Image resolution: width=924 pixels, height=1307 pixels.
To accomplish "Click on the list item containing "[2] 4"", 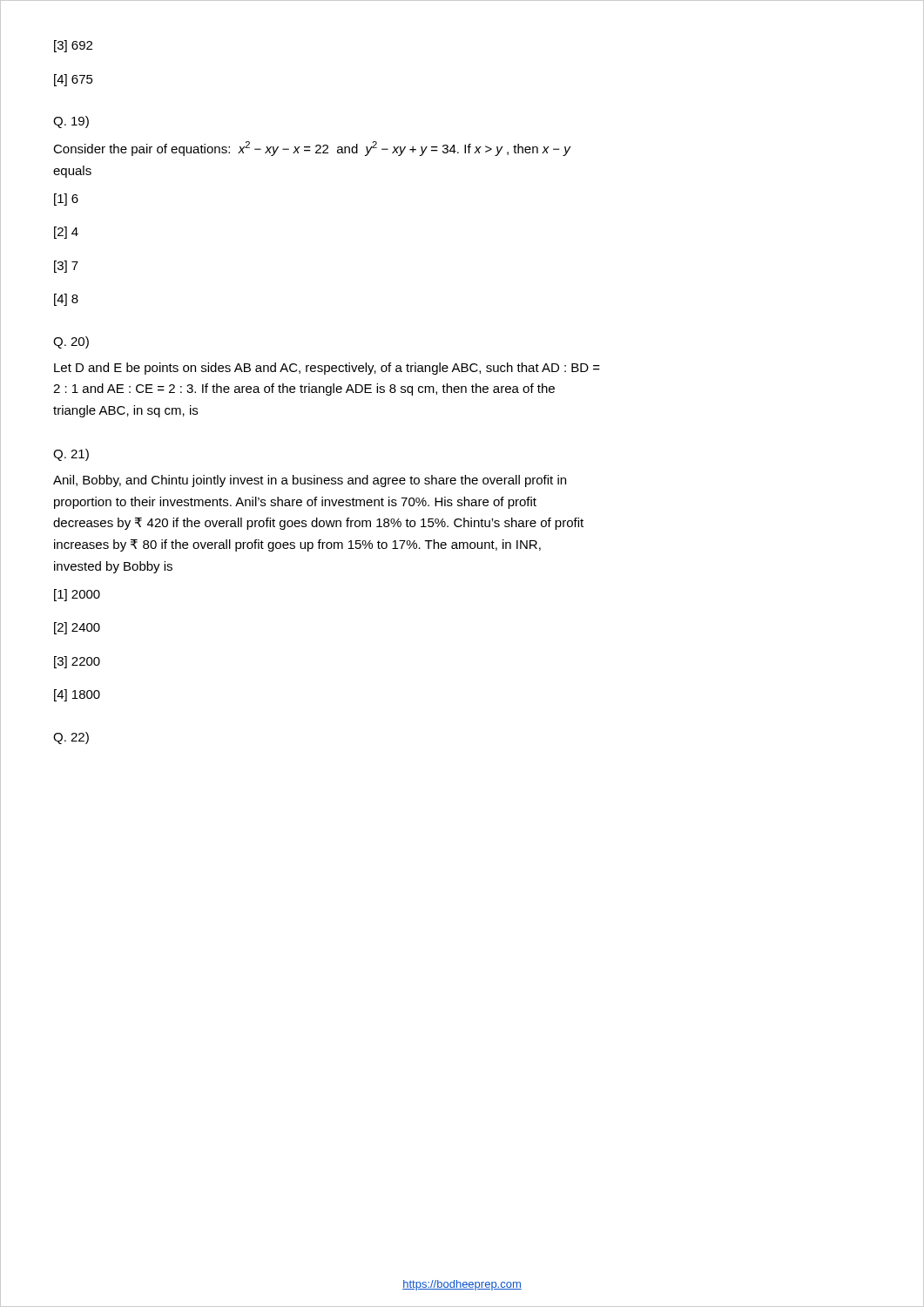I will coord(66,231).
